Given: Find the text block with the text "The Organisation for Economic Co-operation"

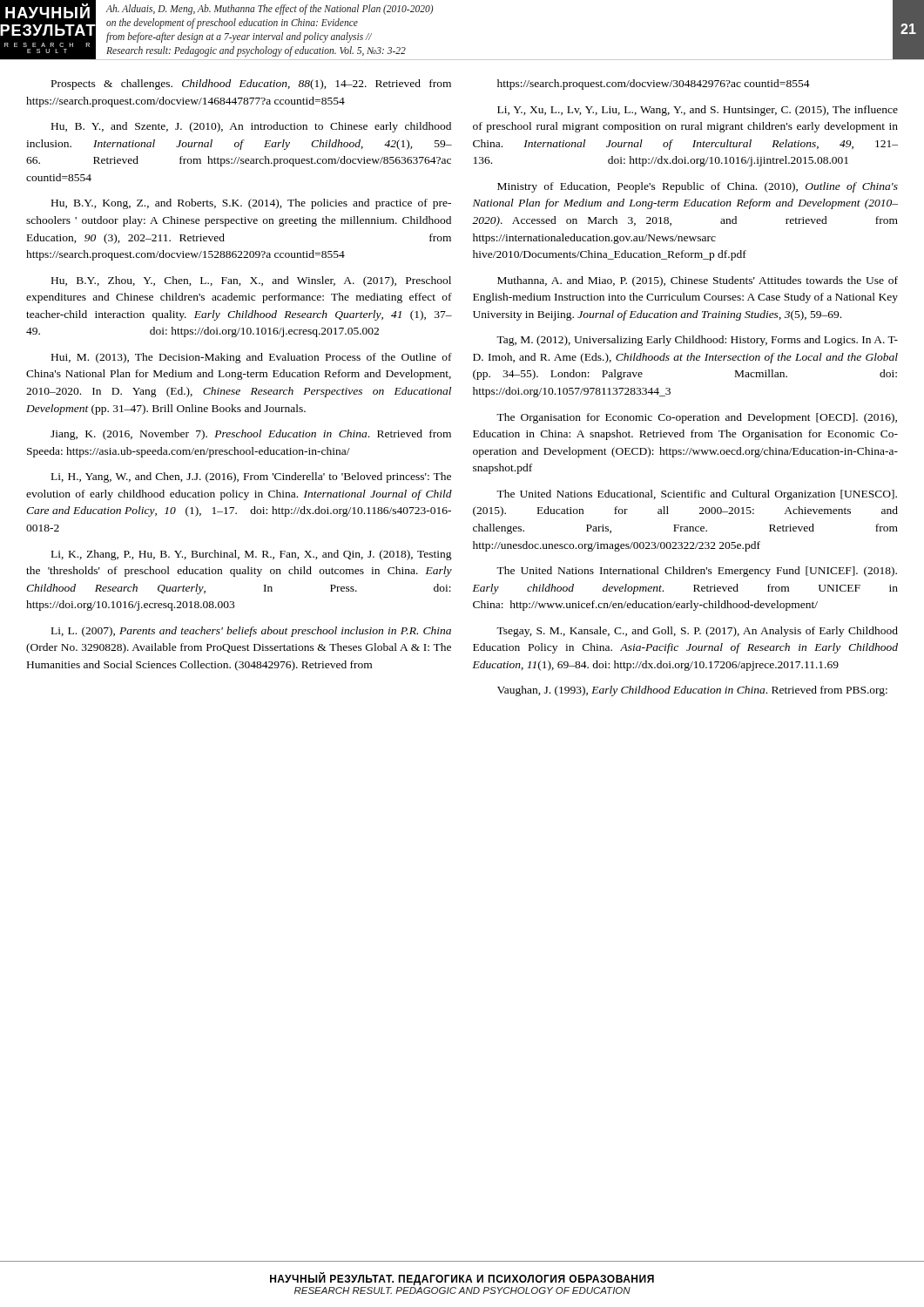Looking at the screenshot, I should click(685, 442).
